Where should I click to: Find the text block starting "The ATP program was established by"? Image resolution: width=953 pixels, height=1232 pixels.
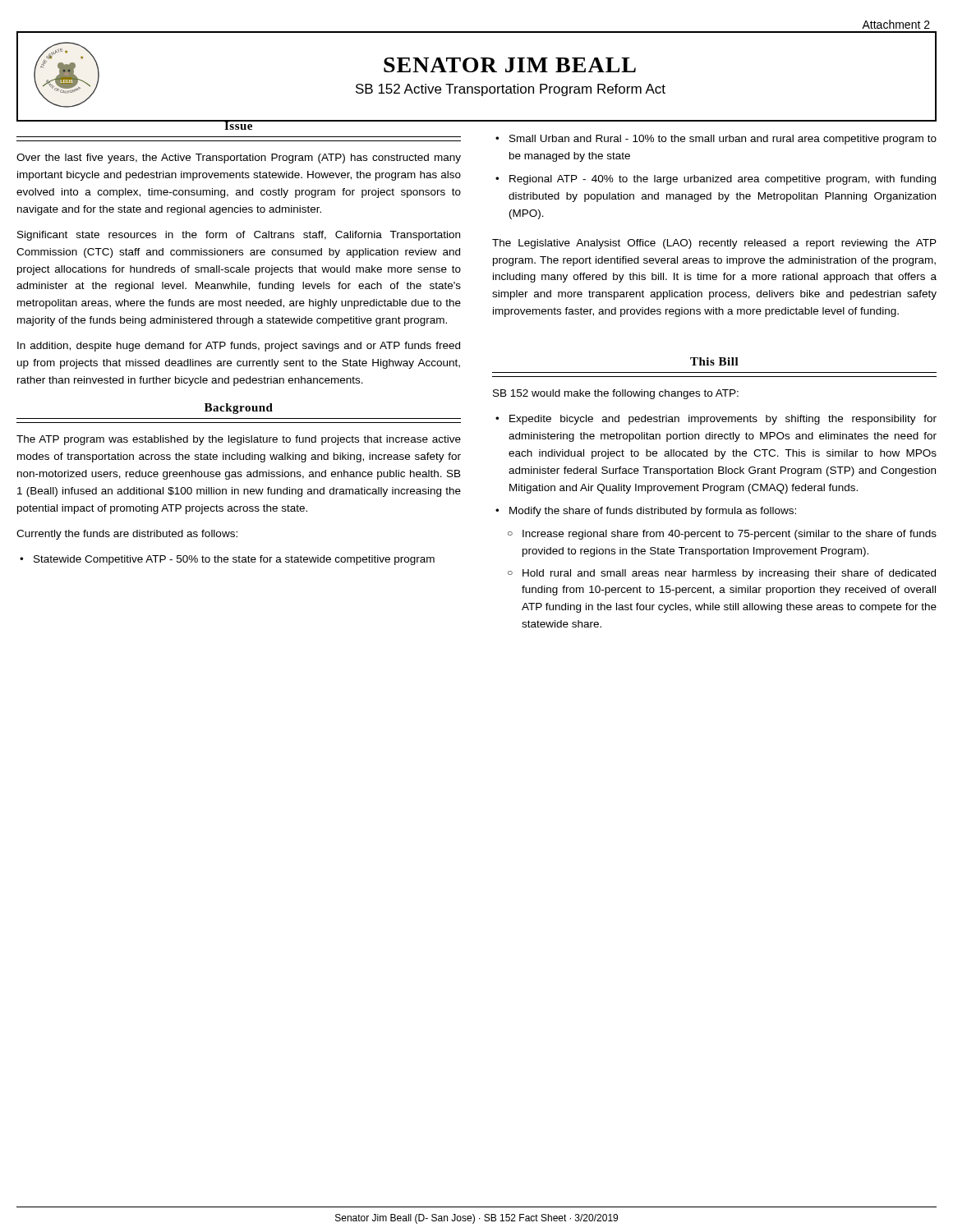(239, 473)
